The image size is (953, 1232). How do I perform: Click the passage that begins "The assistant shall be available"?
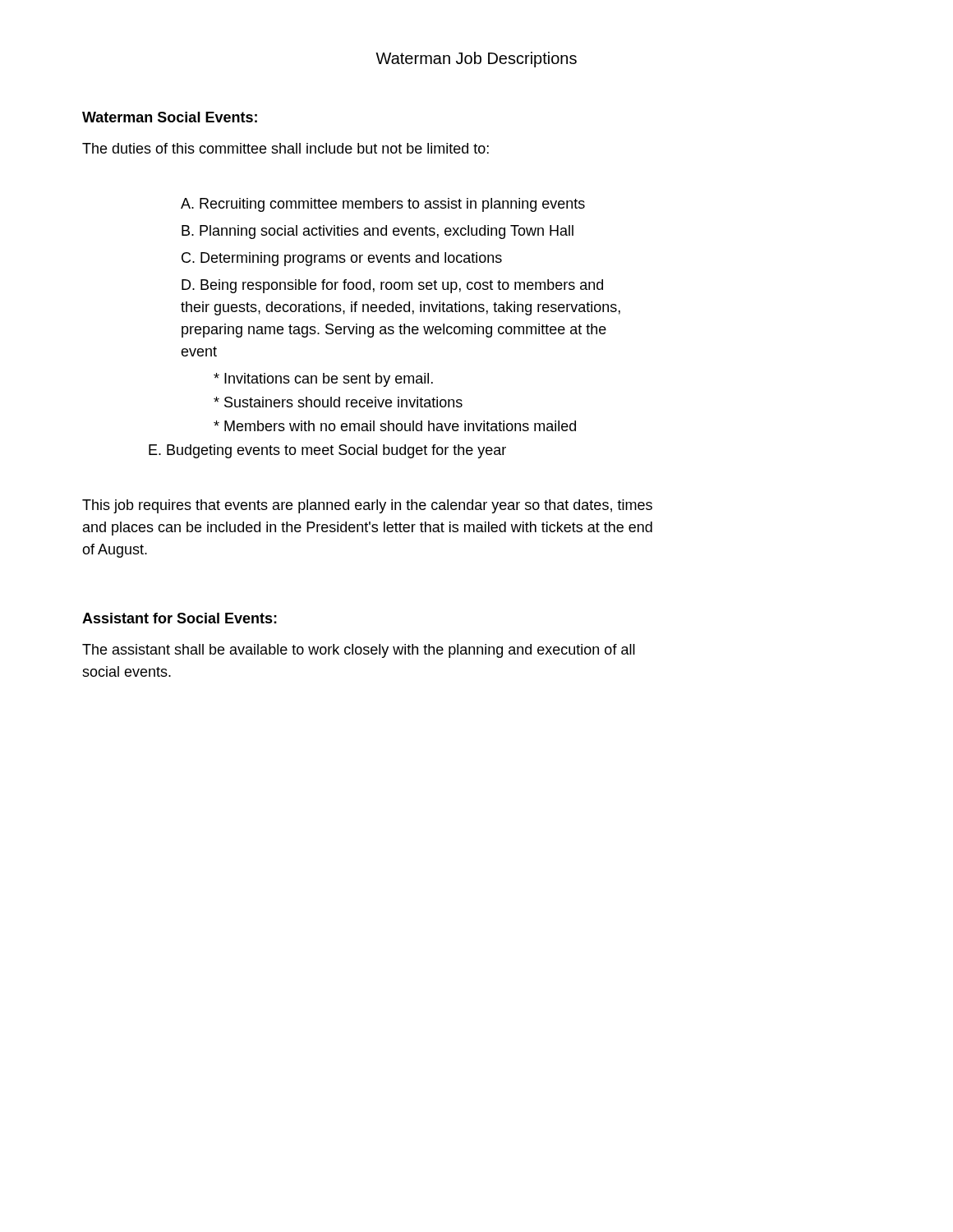point(359,661)
